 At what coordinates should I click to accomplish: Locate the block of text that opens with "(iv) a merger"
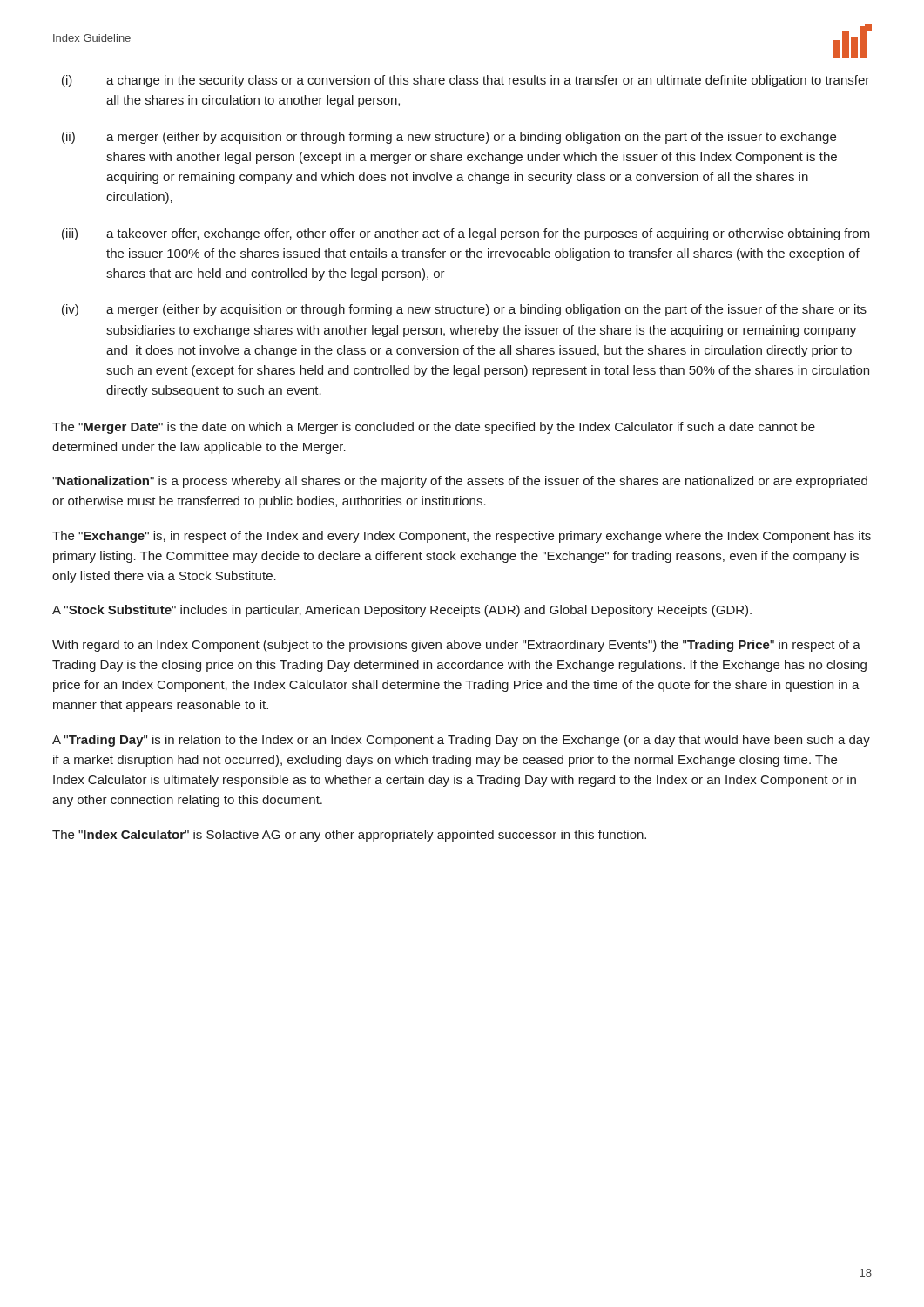point(462,350)
